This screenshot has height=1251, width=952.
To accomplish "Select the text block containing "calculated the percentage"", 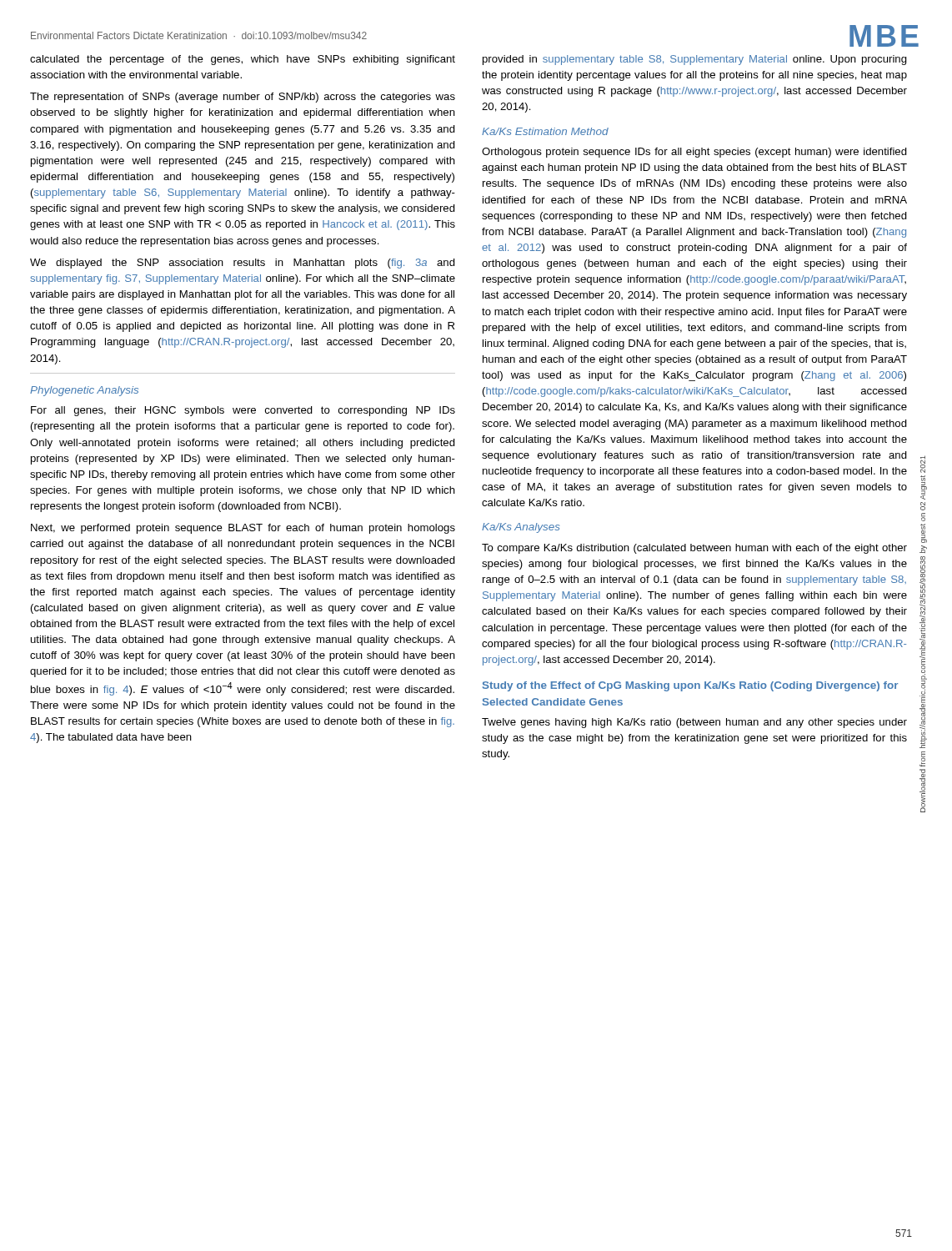I will coord(243,208).
